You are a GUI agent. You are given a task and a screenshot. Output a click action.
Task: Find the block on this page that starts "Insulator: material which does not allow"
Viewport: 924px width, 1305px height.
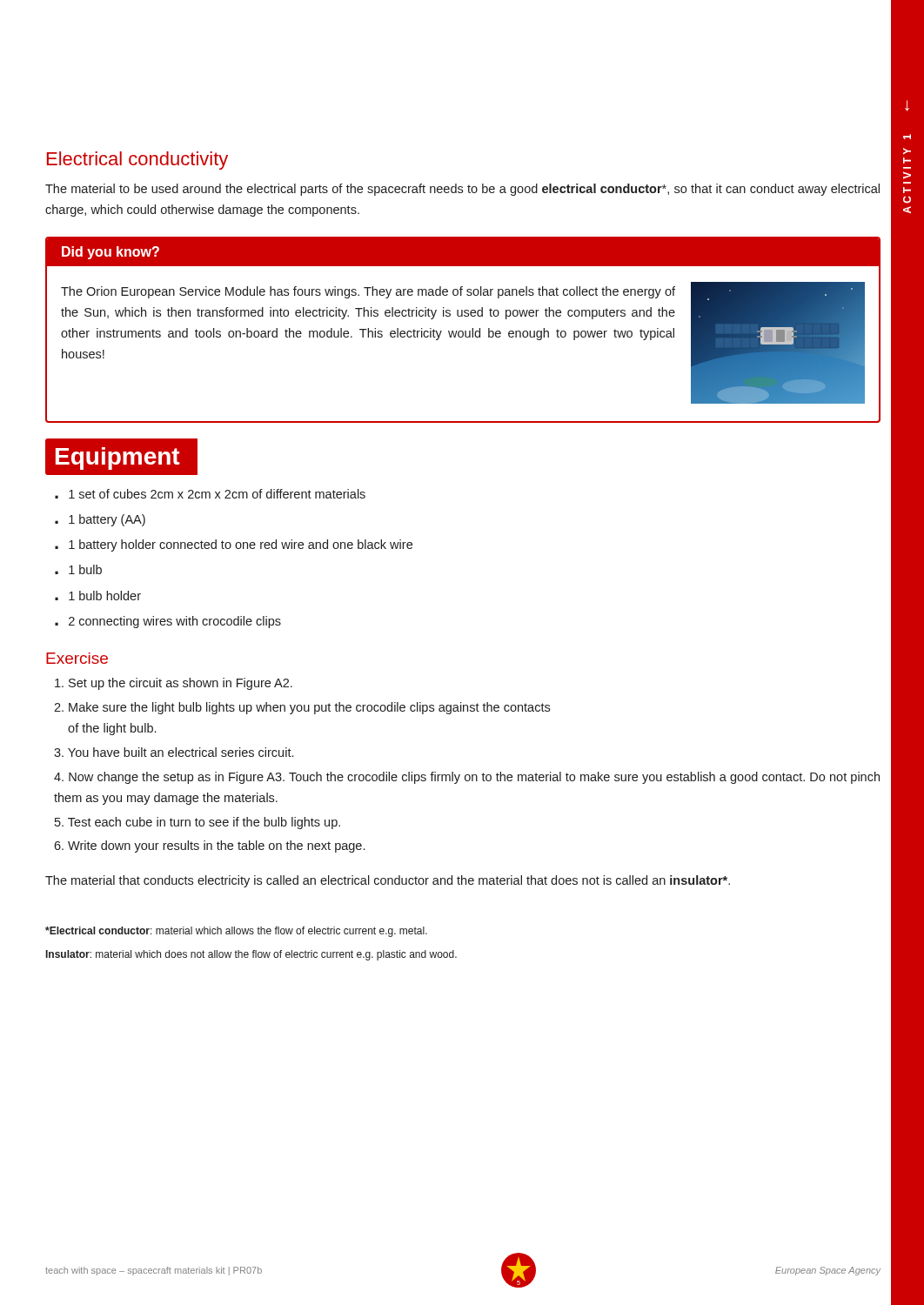251,954
